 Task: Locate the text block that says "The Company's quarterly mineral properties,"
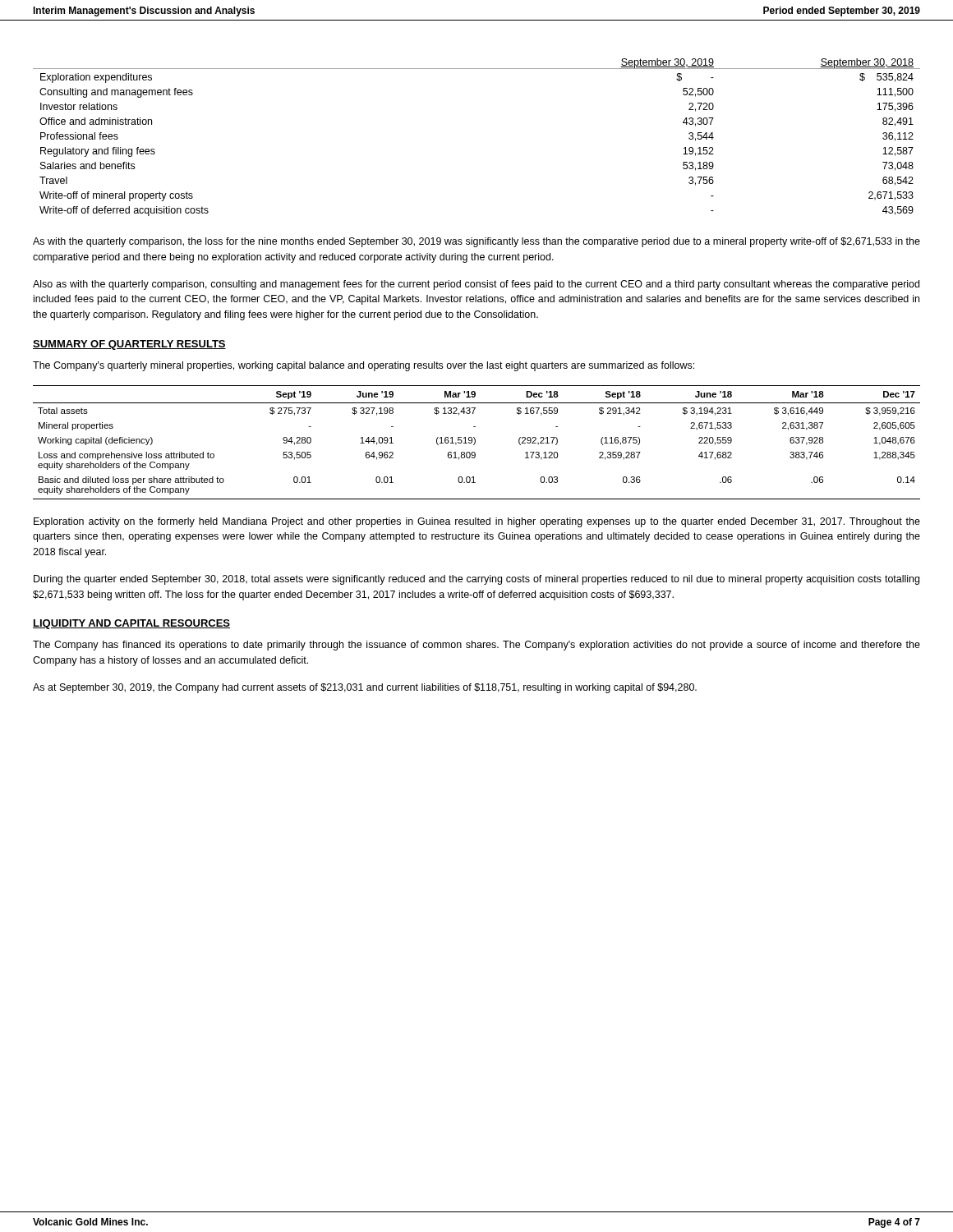(476, 366)
